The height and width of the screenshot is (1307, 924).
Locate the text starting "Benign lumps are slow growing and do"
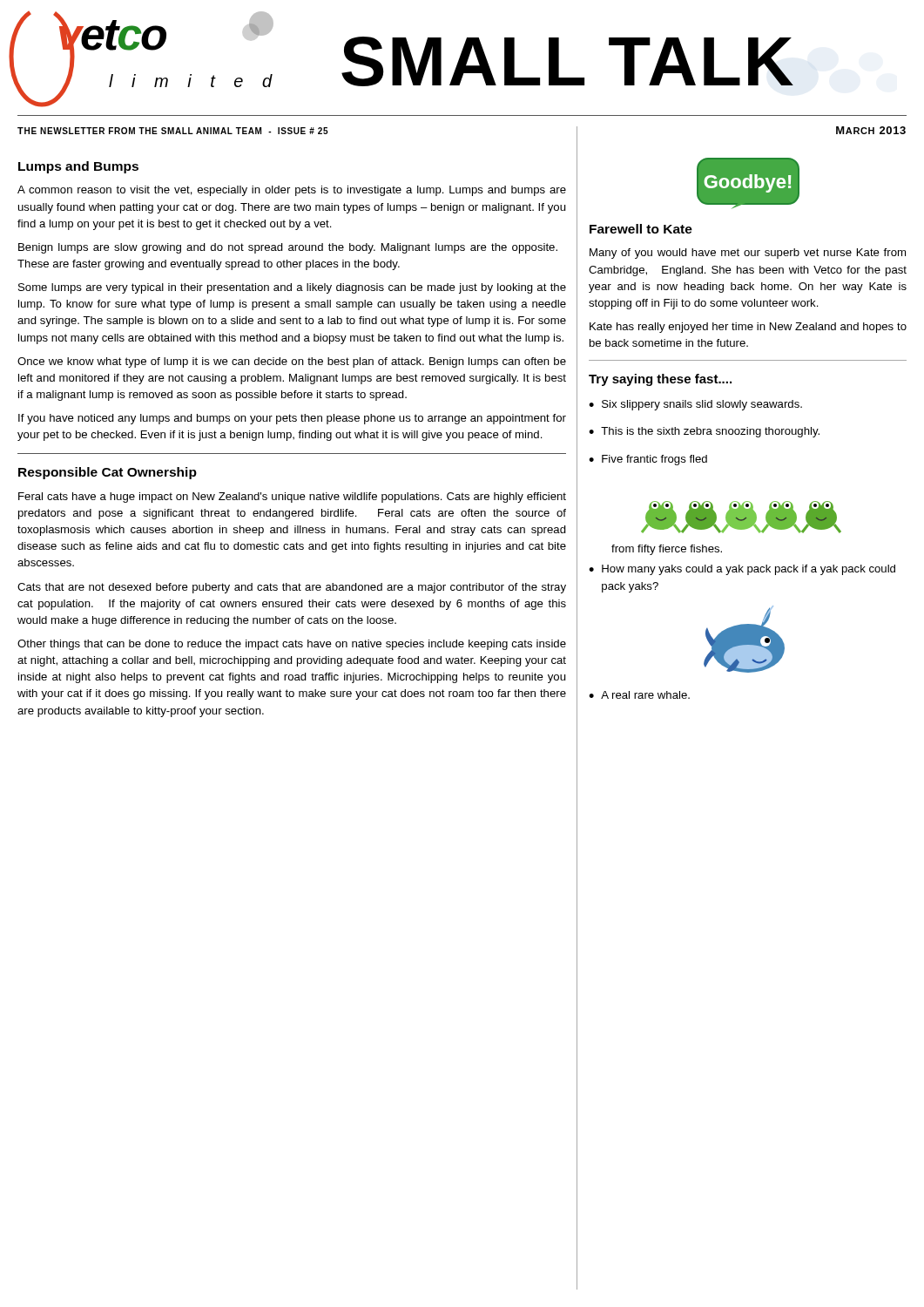pos(292,255)
